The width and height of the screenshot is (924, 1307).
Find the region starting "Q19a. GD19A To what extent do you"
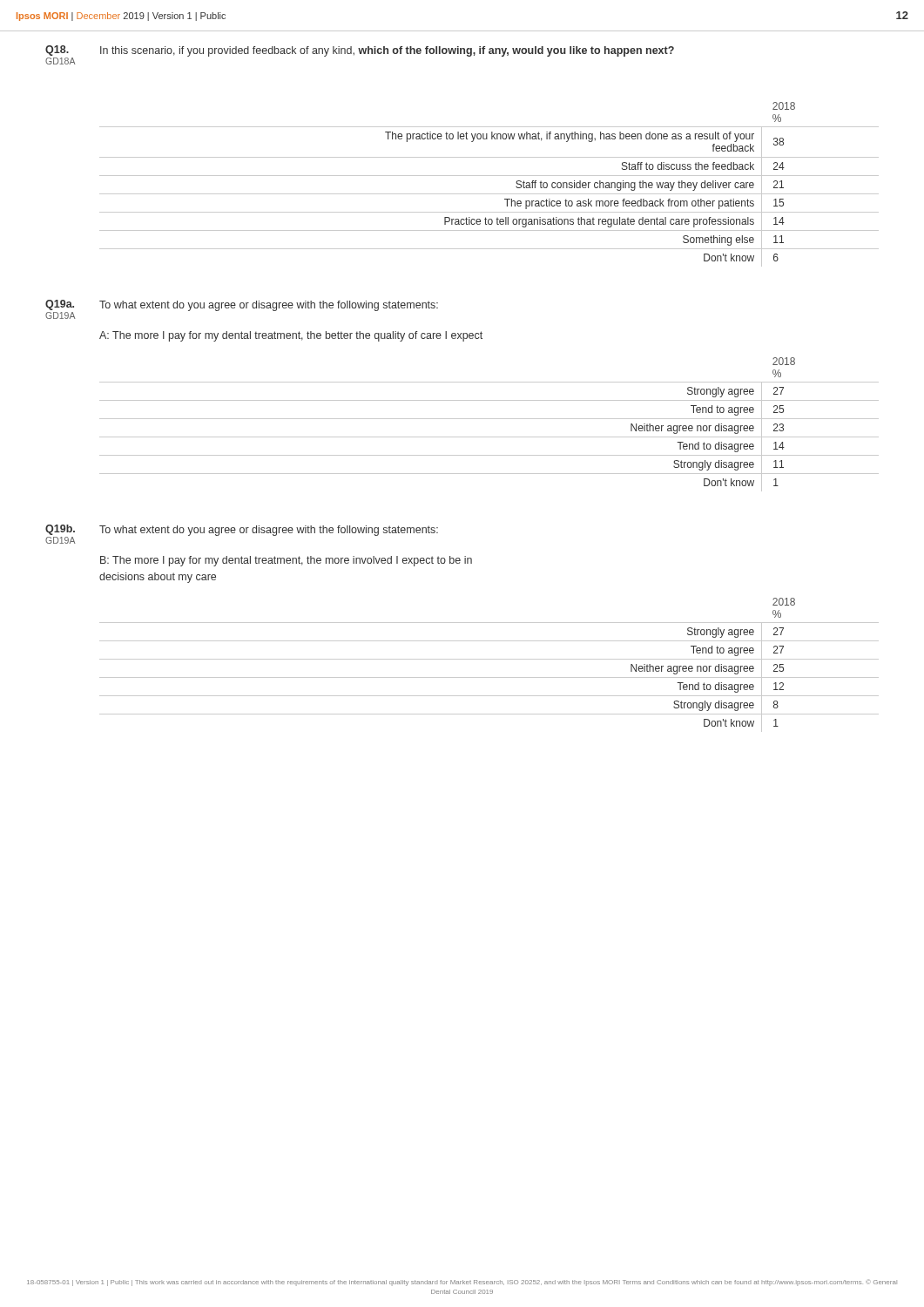tap(242, 309)
